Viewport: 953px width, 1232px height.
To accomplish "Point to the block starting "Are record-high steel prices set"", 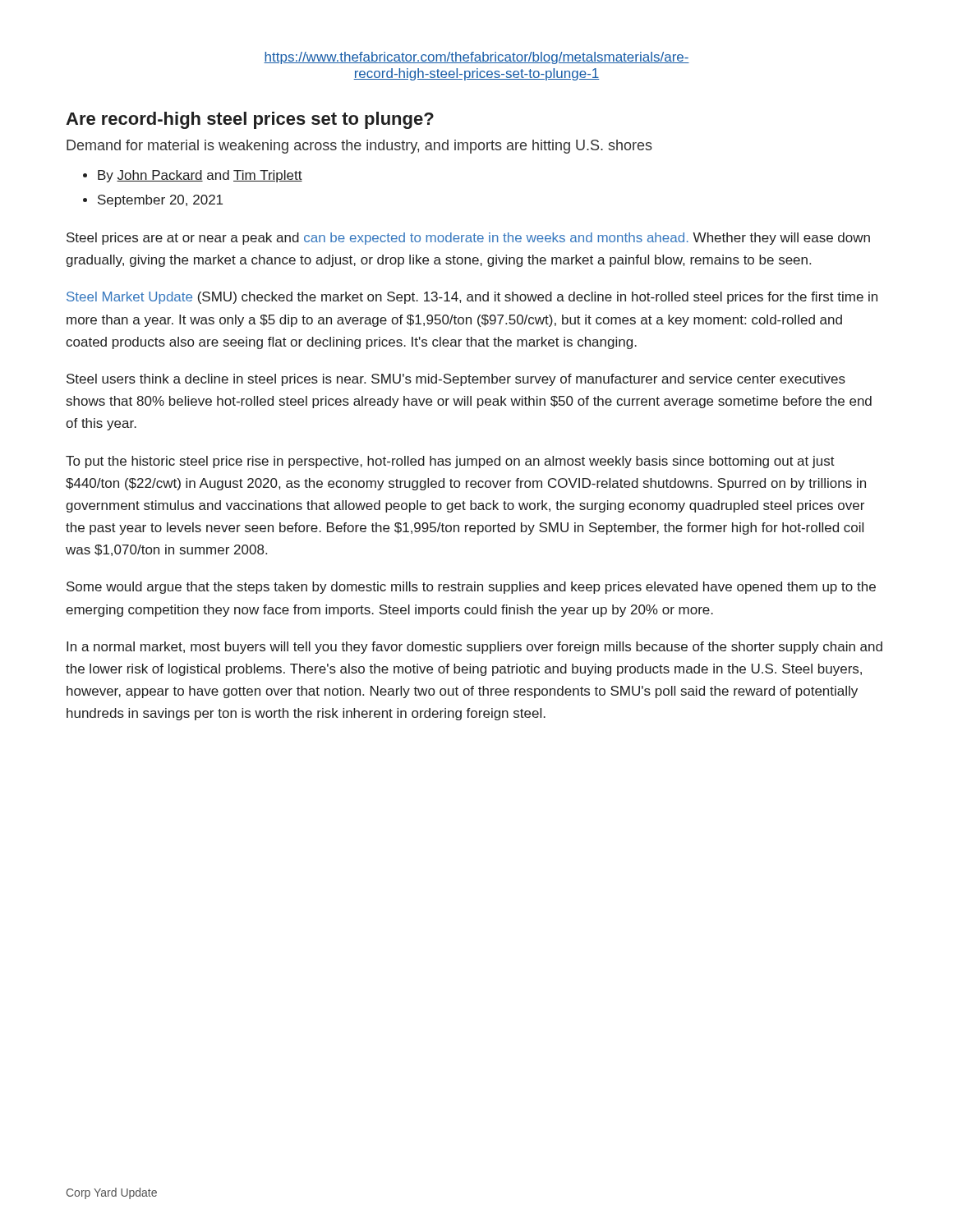I will (250, 119).
